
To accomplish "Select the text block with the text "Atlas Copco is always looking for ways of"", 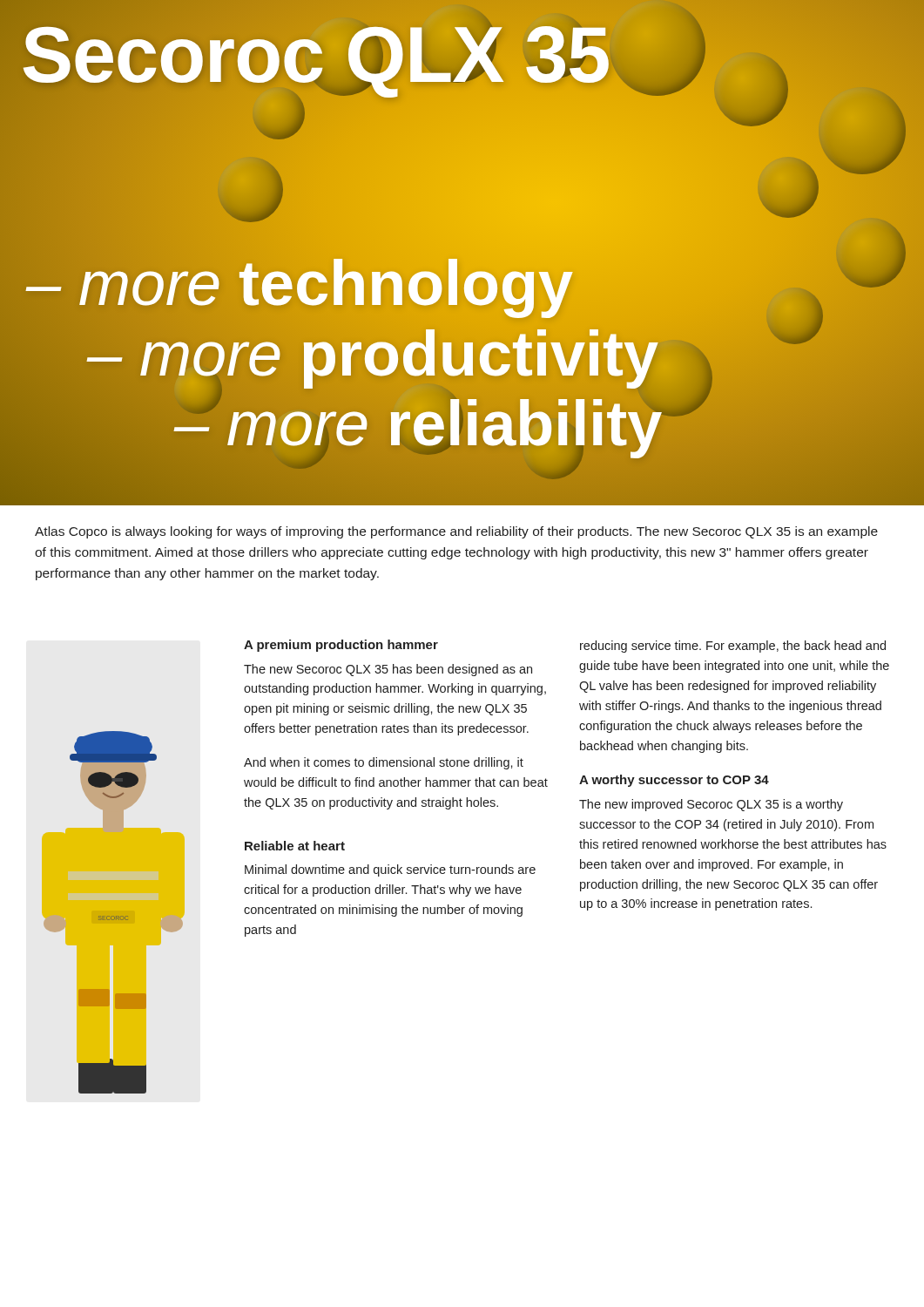I will coord(456,552).
